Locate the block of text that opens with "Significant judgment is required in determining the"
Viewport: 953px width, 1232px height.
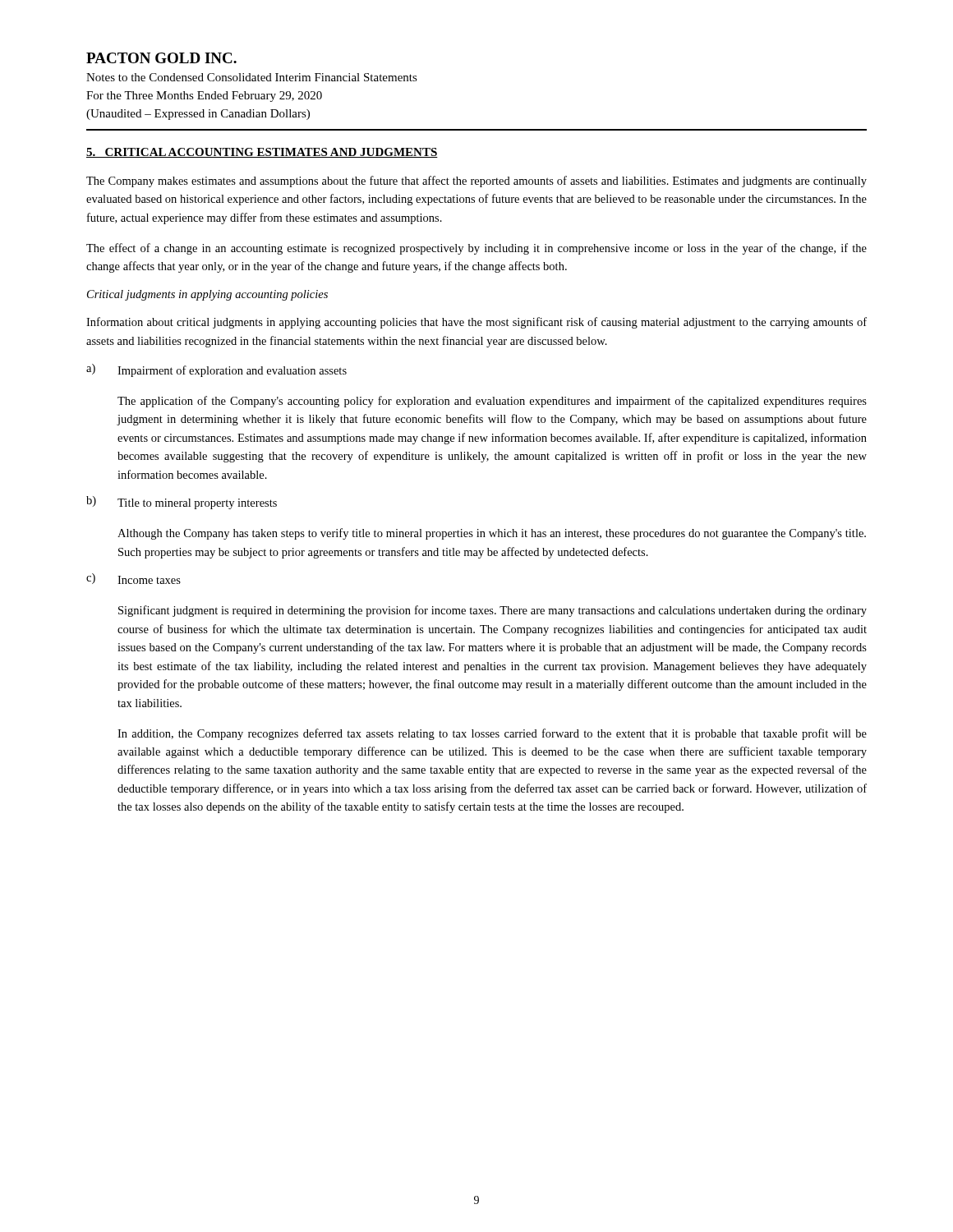492,657
